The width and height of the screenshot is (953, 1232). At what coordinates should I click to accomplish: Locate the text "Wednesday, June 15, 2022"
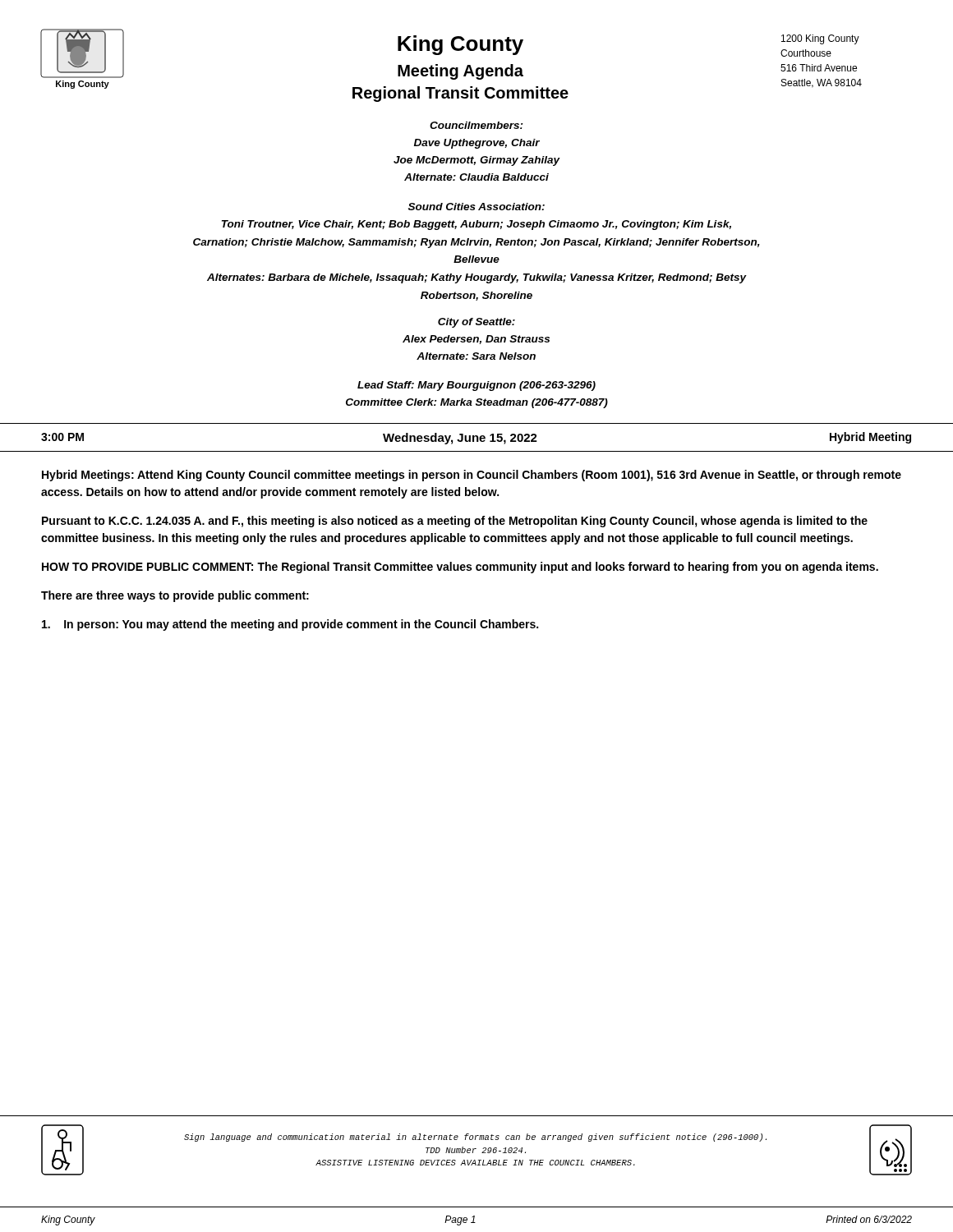[x=460, y=437]
